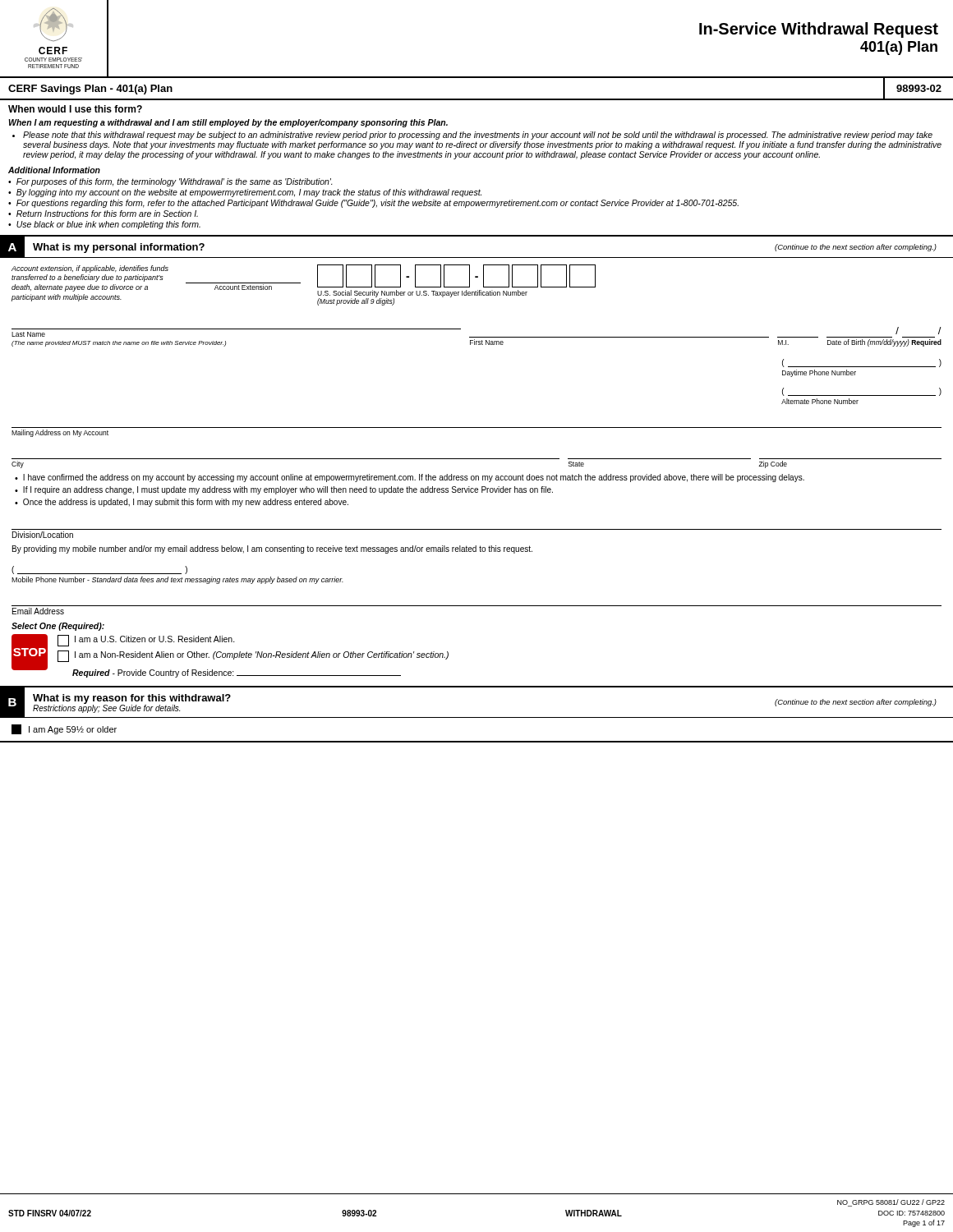
Task: Find the section header with the text "Additional Information"
Action: (54, 170)
